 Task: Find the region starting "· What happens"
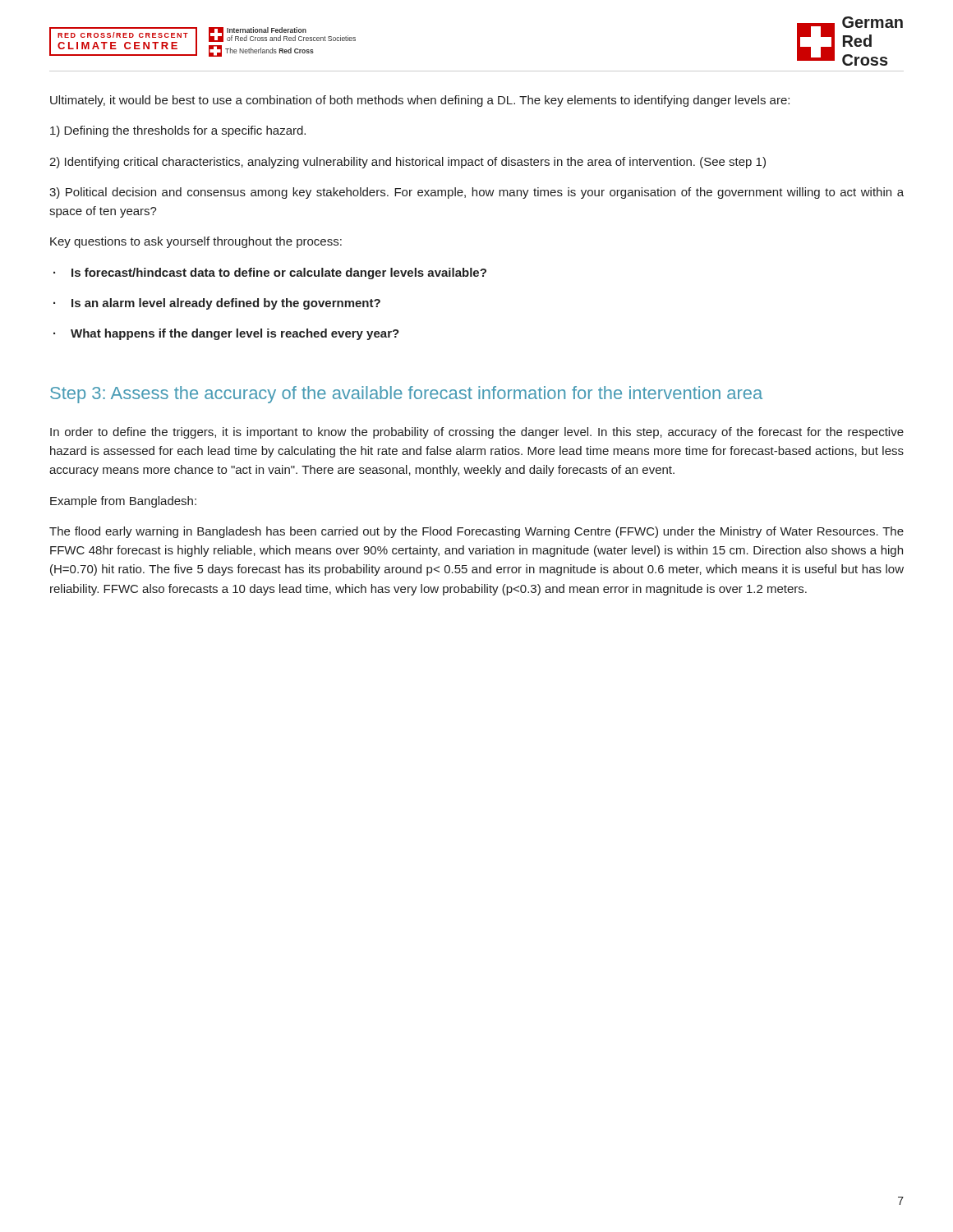pyautogui.click(x=226, y=333)
